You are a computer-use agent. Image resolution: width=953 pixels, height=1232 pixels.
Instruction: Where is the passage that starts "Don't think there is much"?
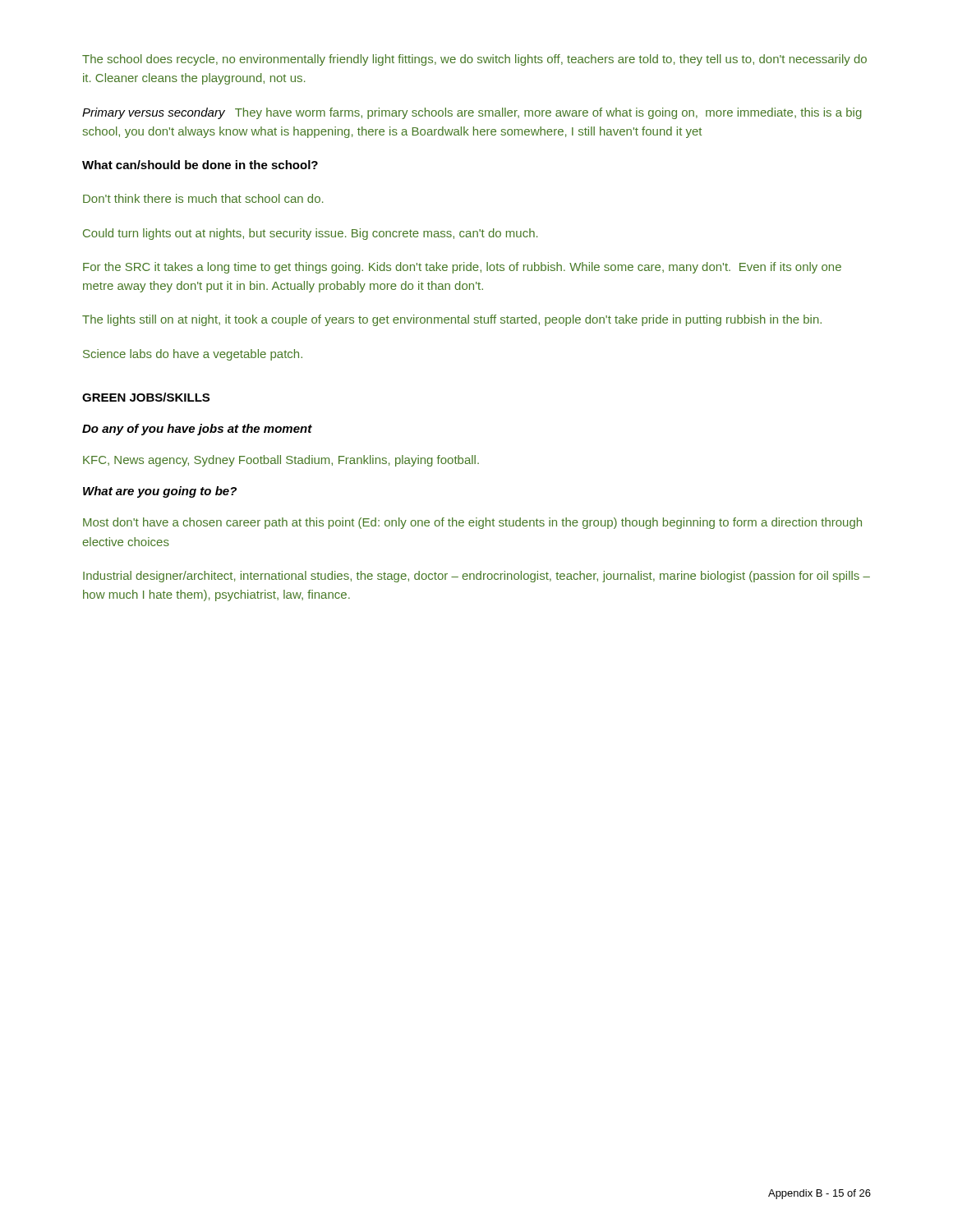[x=203, y=199]
